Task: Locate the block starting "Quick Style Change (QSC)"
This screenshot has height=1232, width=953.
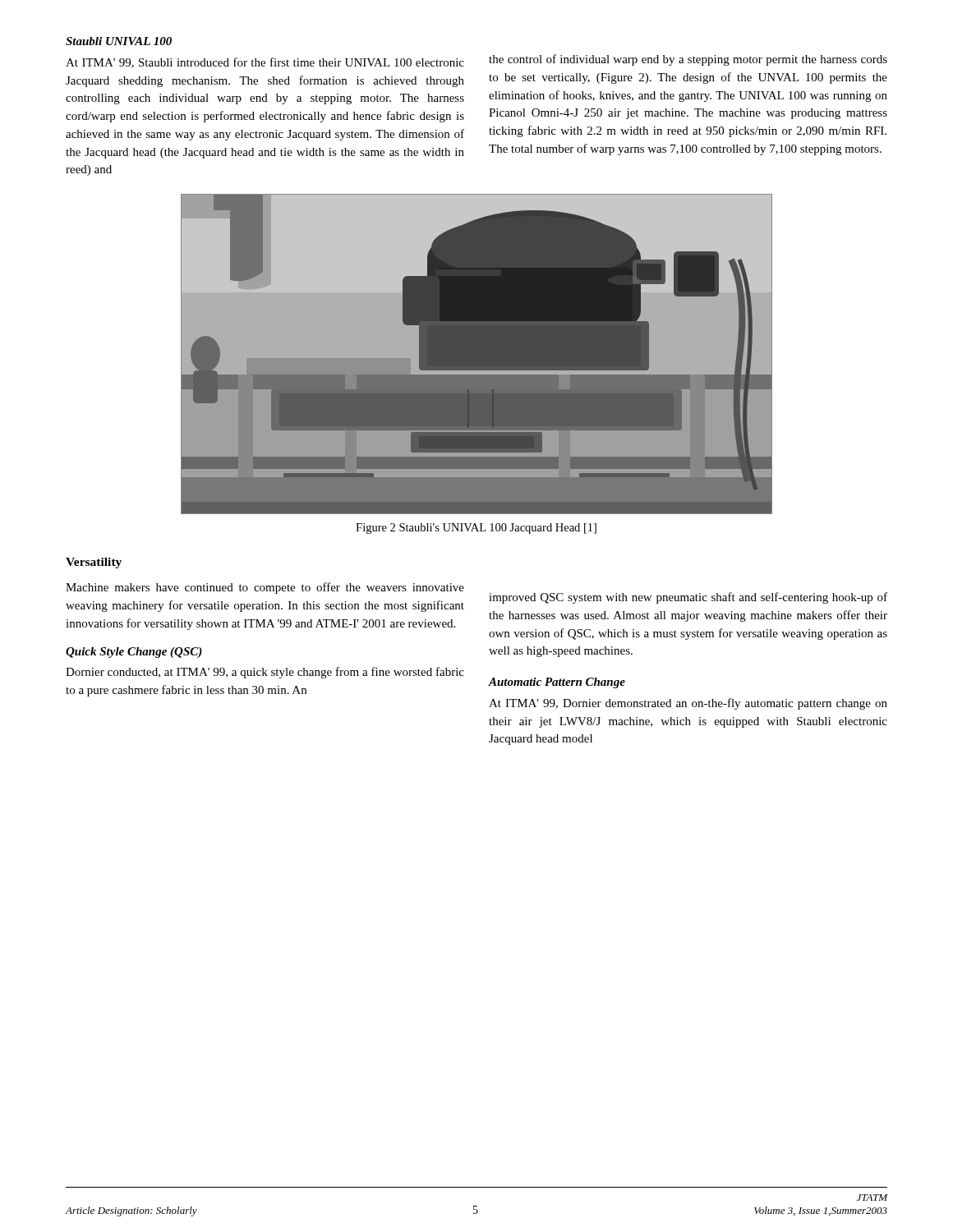Action: [x=134, y=651]
